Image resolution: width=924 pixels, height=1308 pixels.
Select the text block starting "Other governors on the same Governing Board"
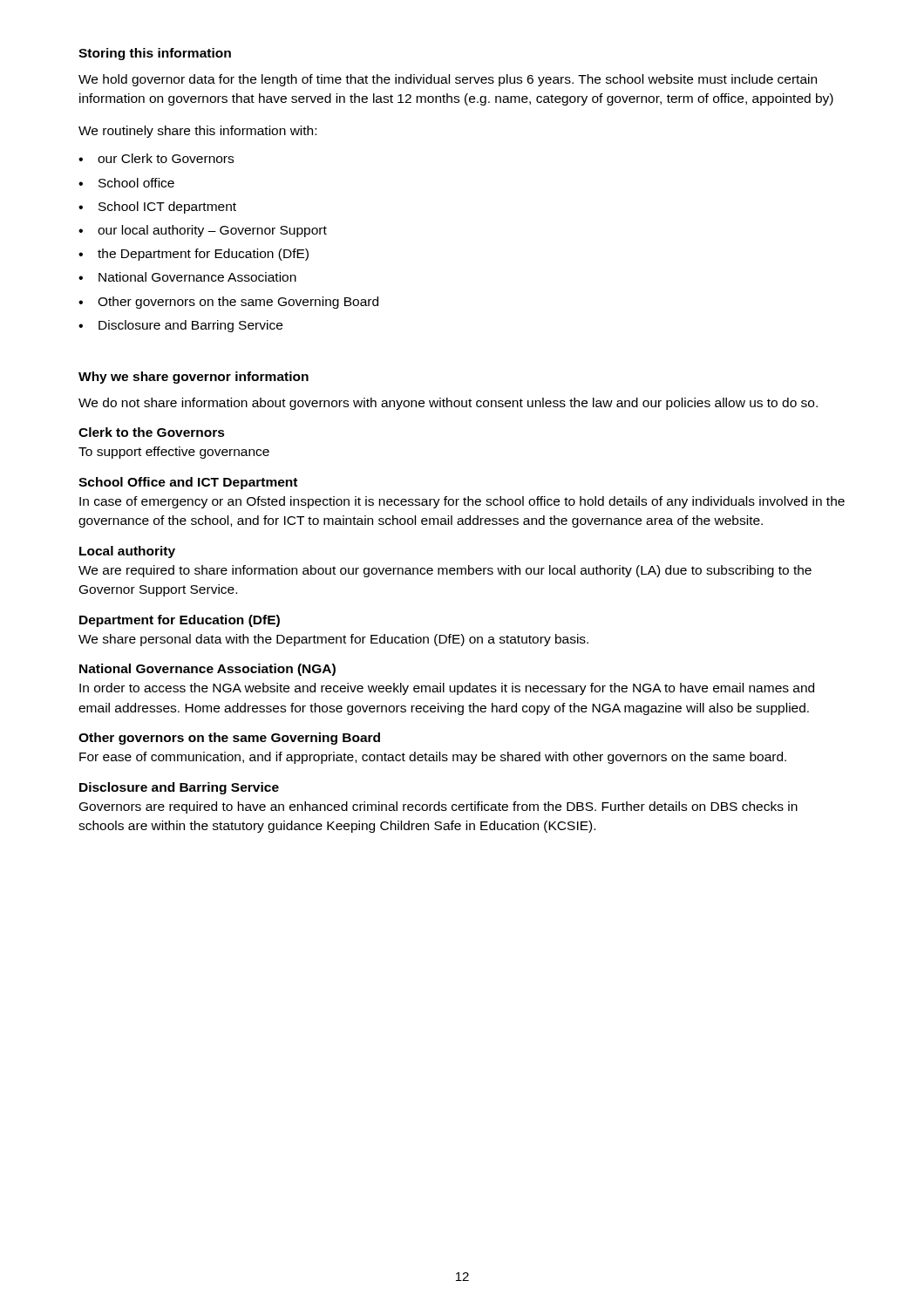[x=230, y=737]
